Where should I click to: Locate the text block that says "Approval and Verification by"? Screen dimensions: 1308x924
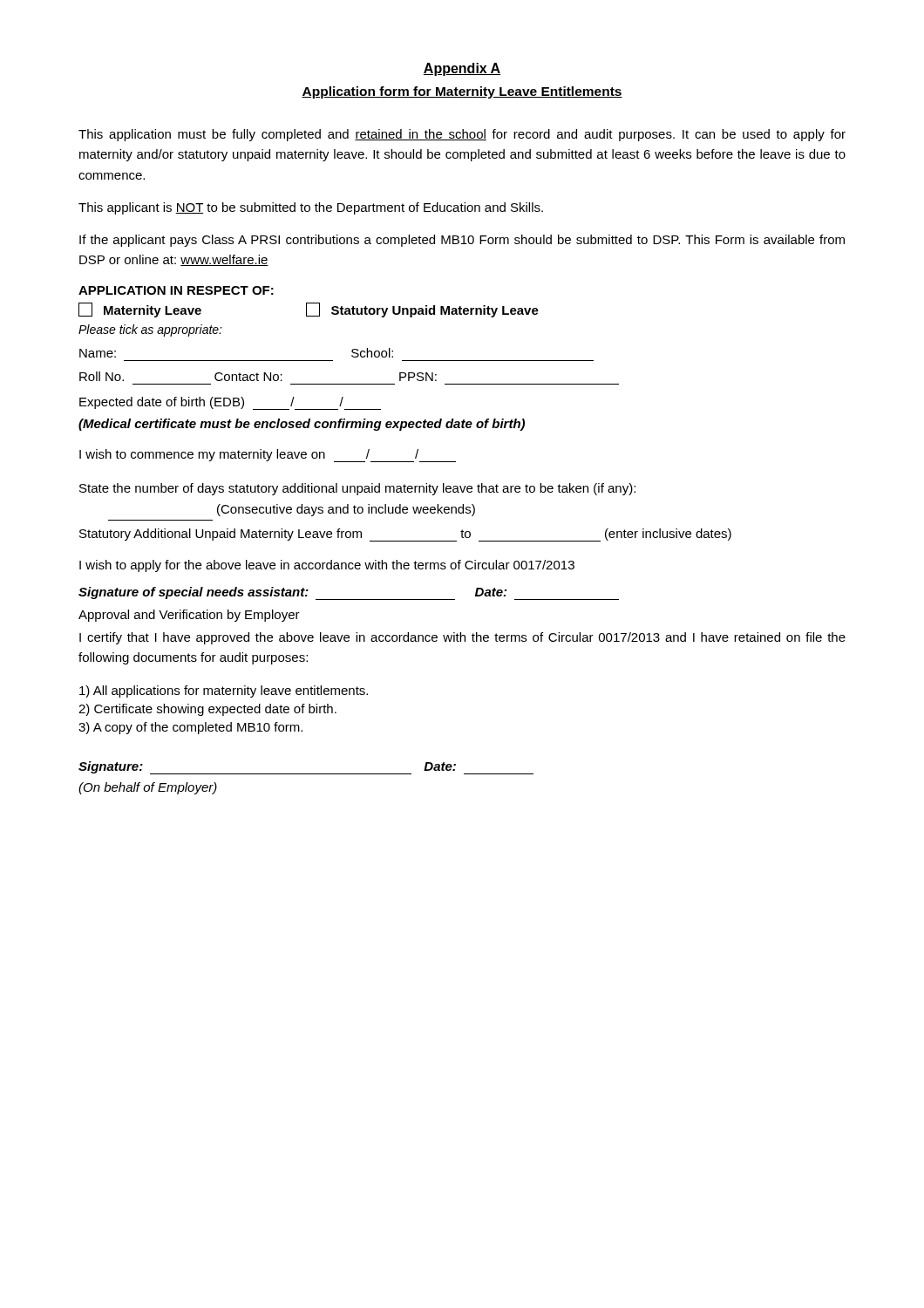[x=189, y=614]
